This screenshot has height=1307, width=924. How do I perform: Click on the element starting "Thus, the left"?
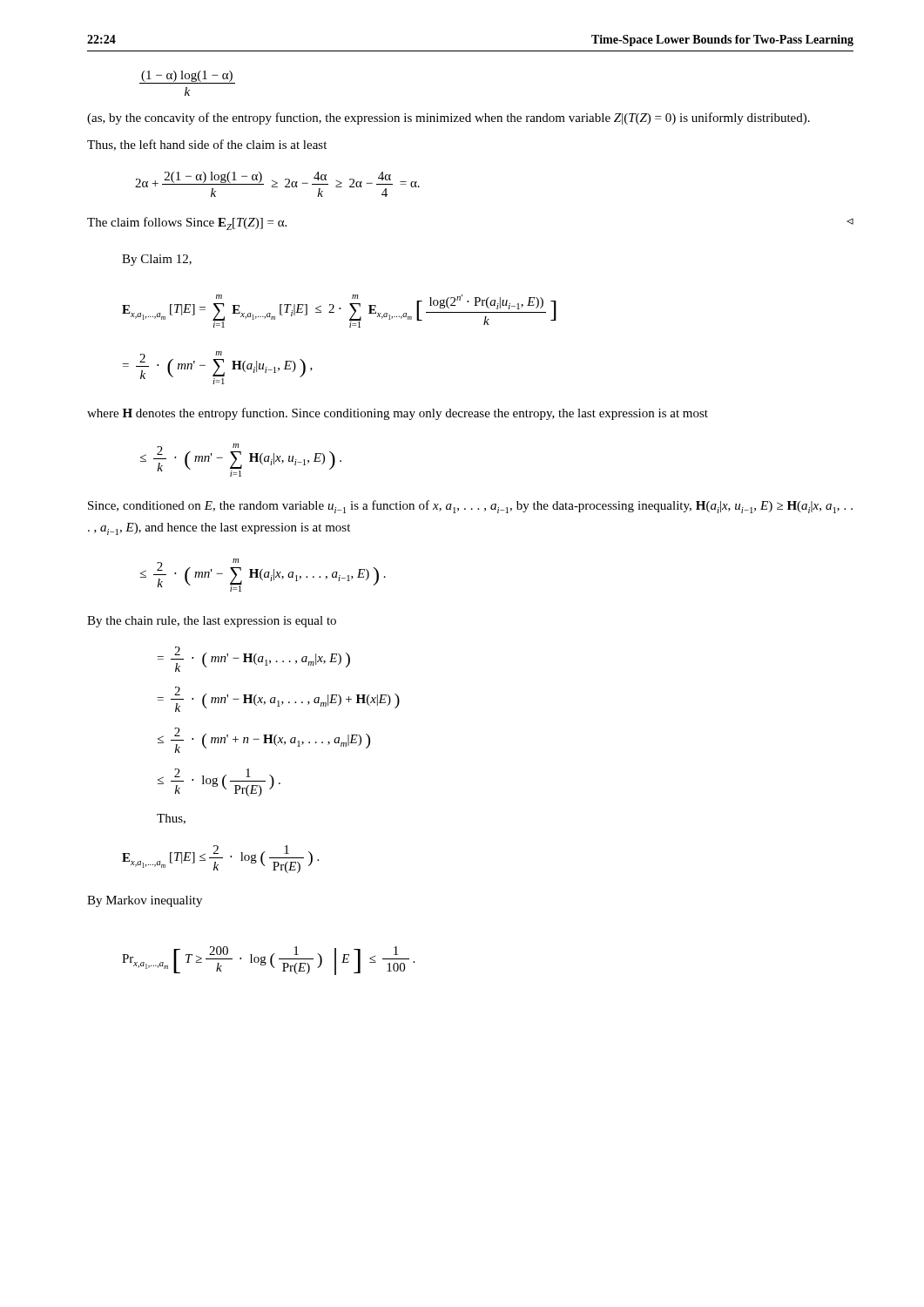tap(207, 145)
